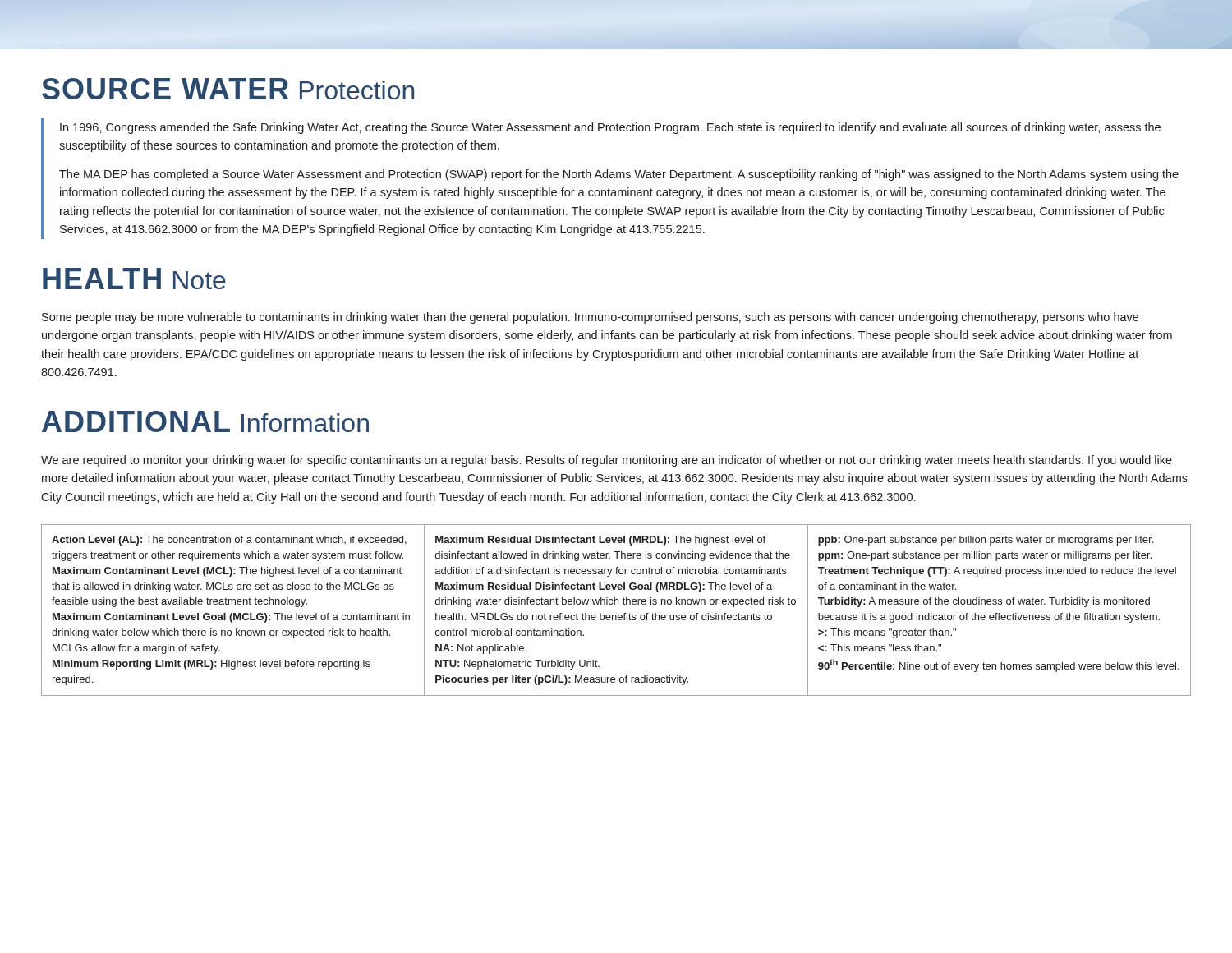Click on the text block starting "In 1996, Congress amended the Safe Drinking"
1232x953 pixels.
[x=610, y=137]
